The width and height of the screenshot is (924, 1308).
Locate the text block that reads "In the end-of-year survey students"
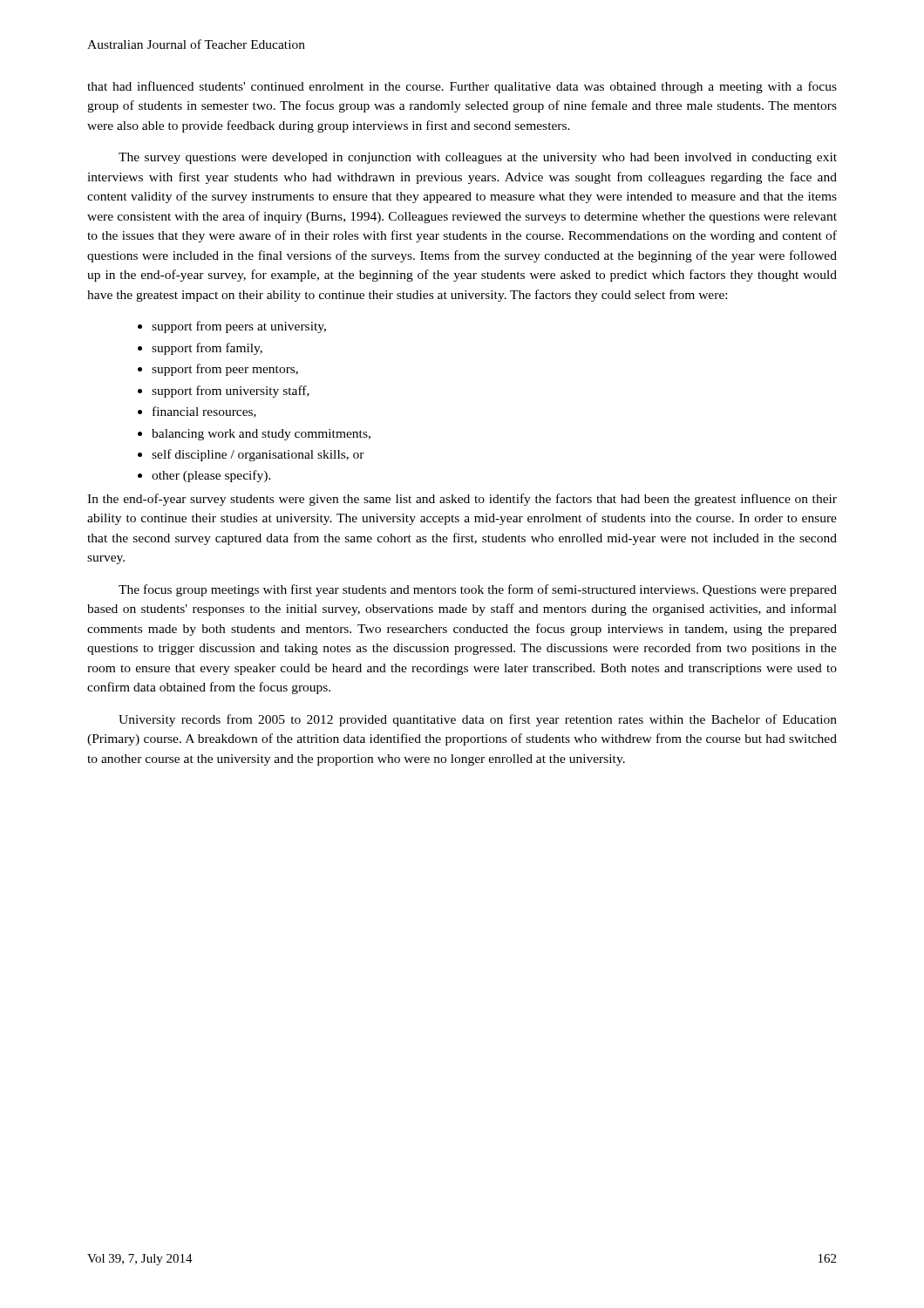pyautogui.click(x=462, y=528)
